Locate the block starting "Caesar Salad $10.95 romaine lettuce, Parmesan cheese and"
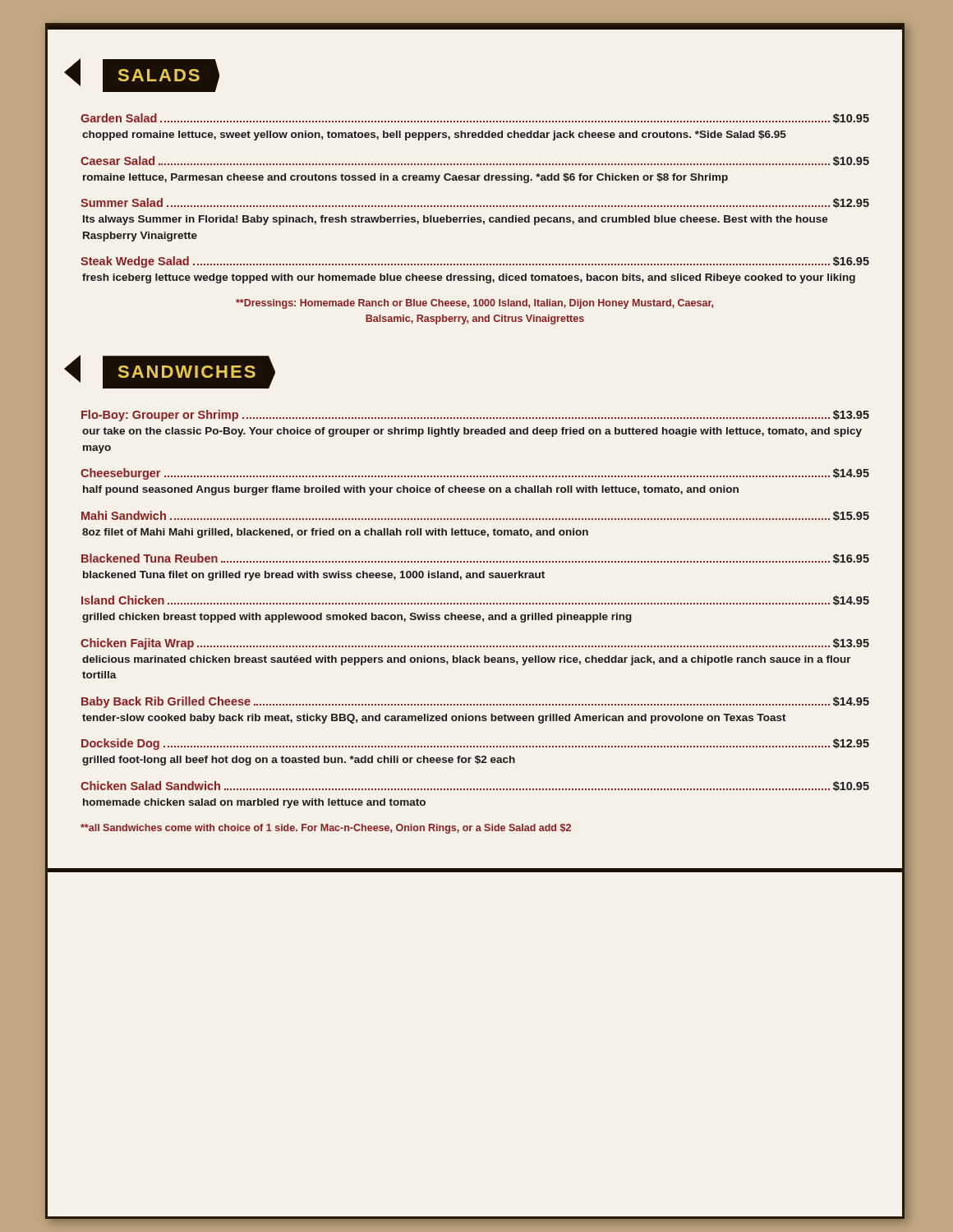 point(475,169)
